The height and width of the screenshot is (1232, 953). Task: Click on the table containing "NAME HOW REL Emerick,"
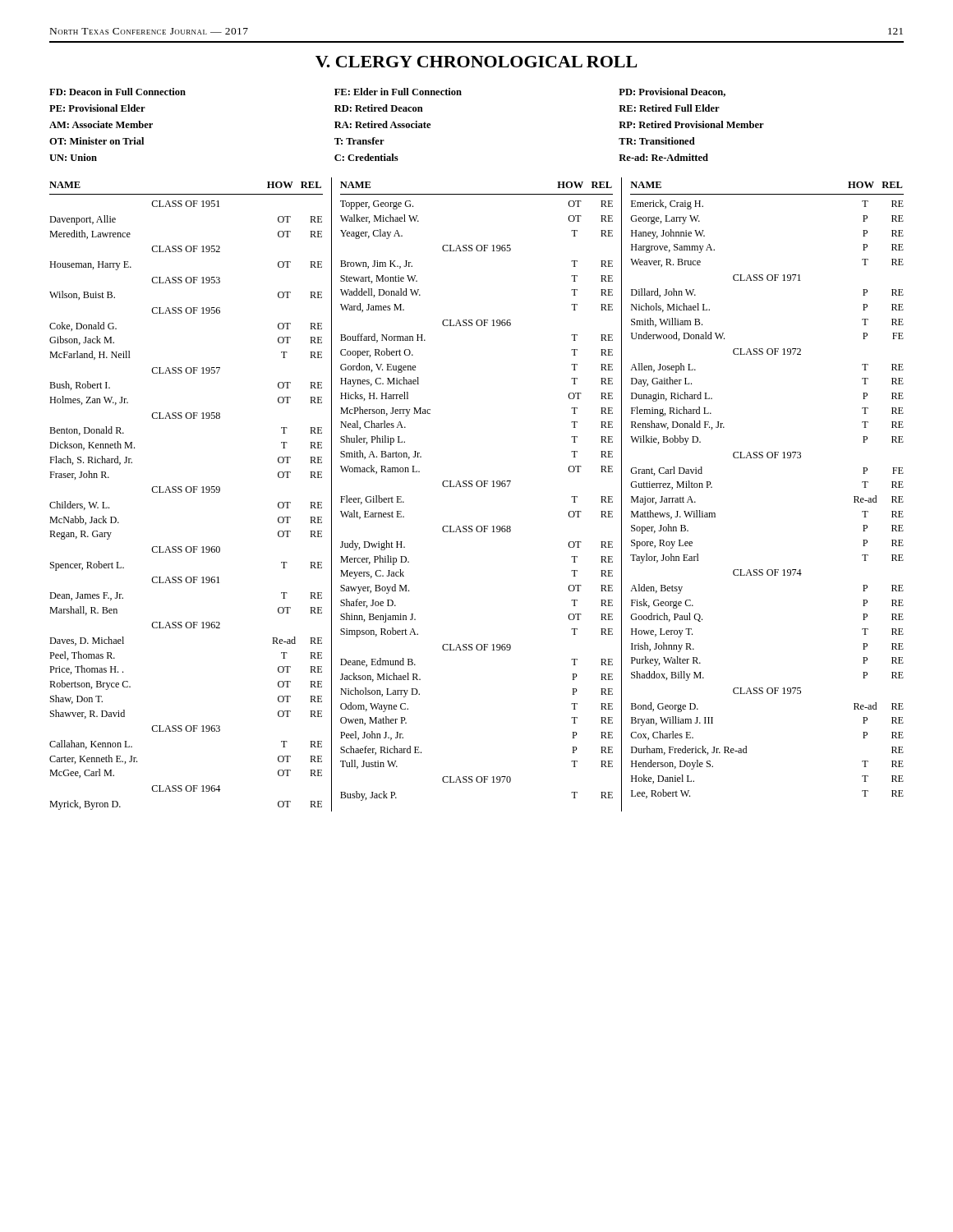coord(763,495)
